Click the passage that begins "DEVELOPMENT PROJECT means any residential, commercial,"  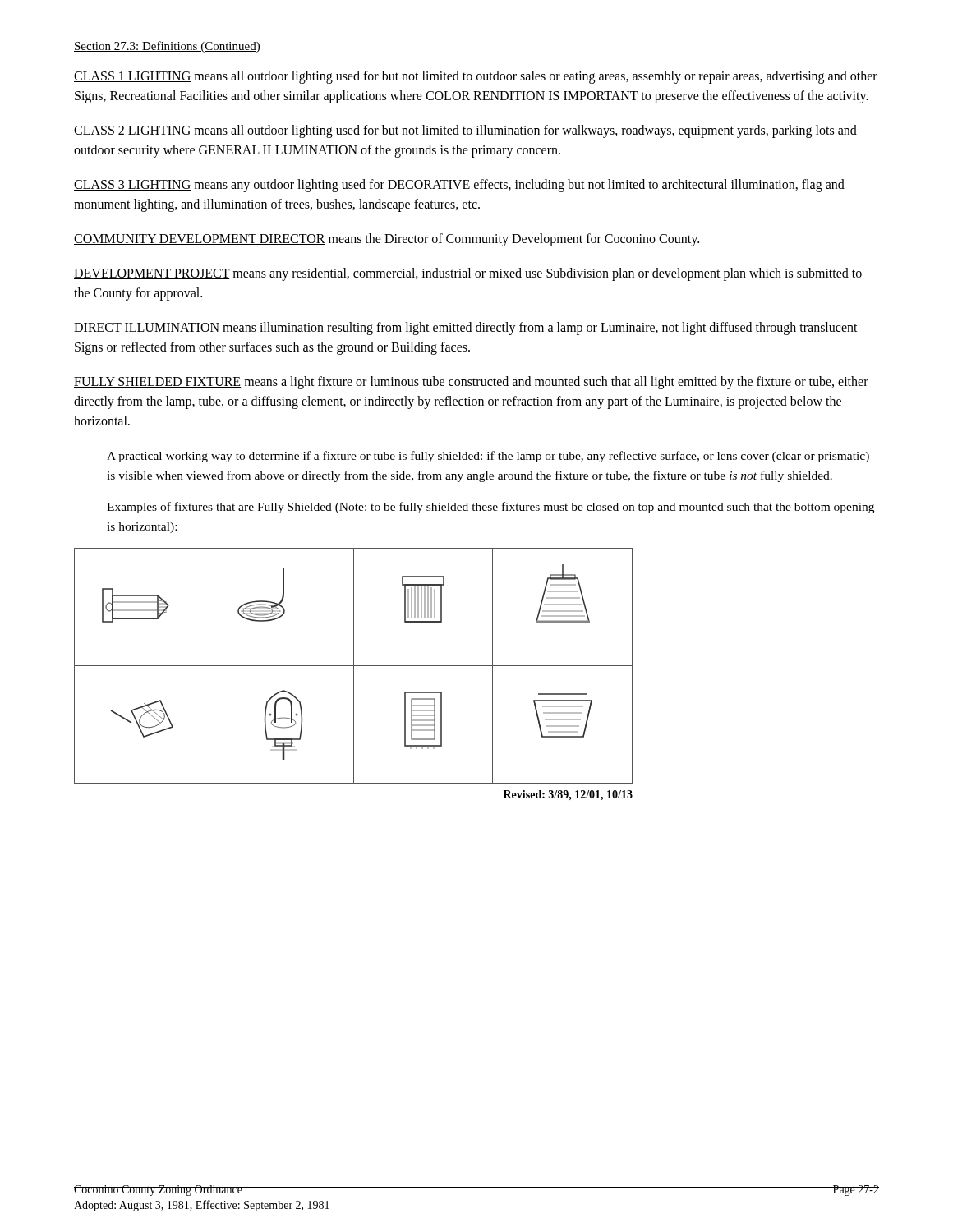[468, 283]
